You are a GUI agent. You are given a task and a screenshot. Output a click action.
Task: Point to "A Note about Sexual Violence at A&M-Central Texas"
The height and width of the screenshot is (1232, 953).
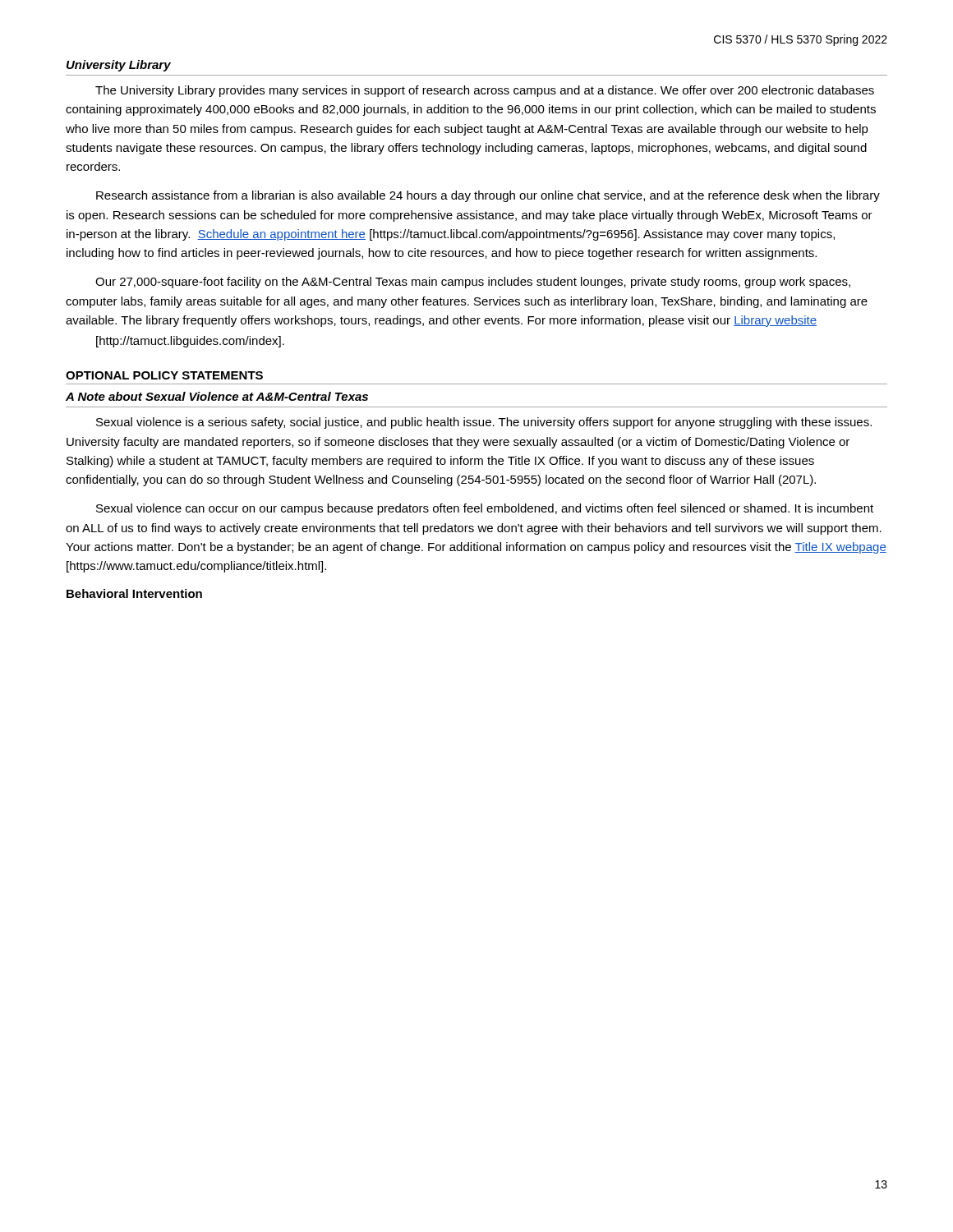point(476,399)
